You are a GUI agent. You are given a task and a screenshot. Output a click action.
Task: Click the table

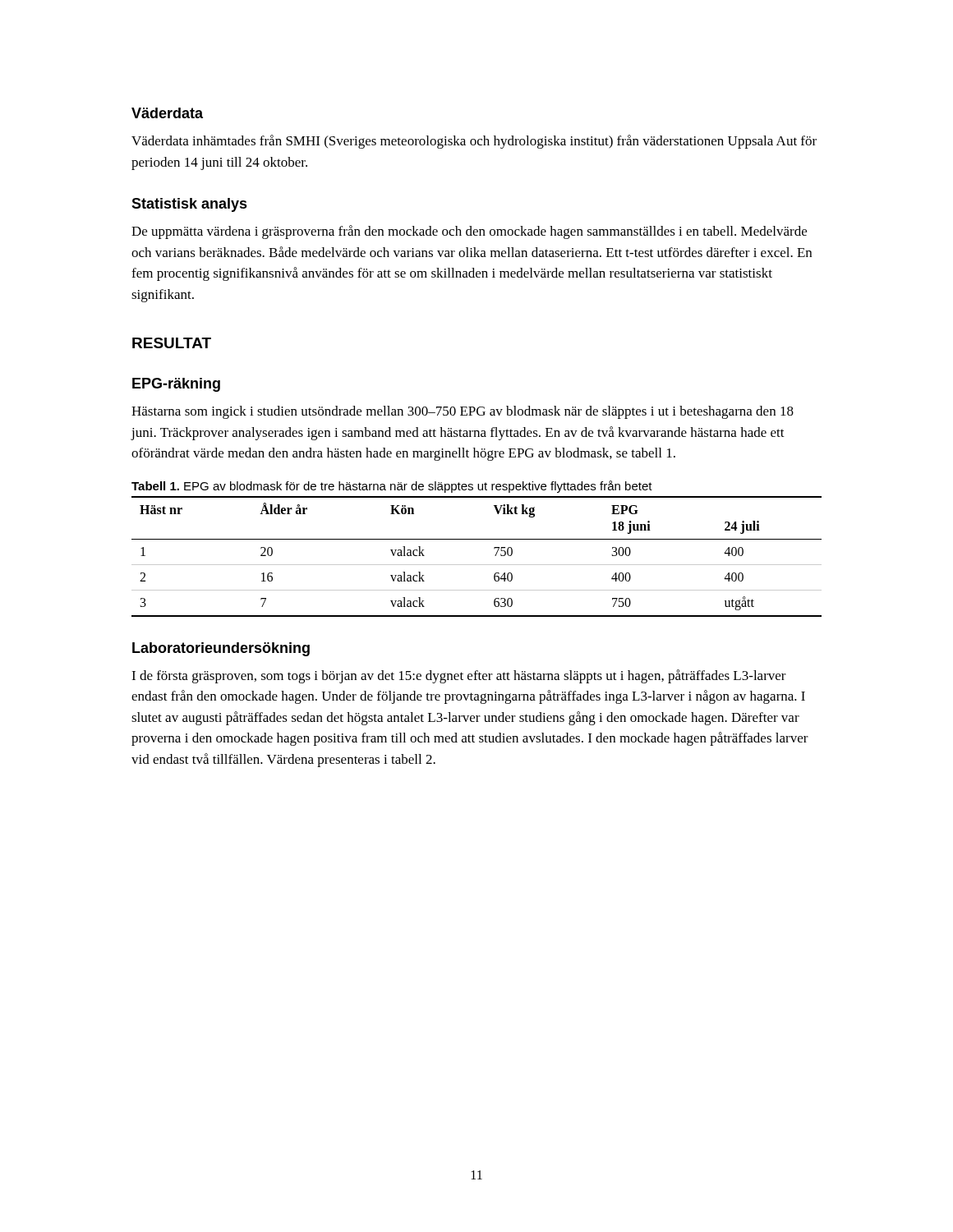(x=476, y=556)
